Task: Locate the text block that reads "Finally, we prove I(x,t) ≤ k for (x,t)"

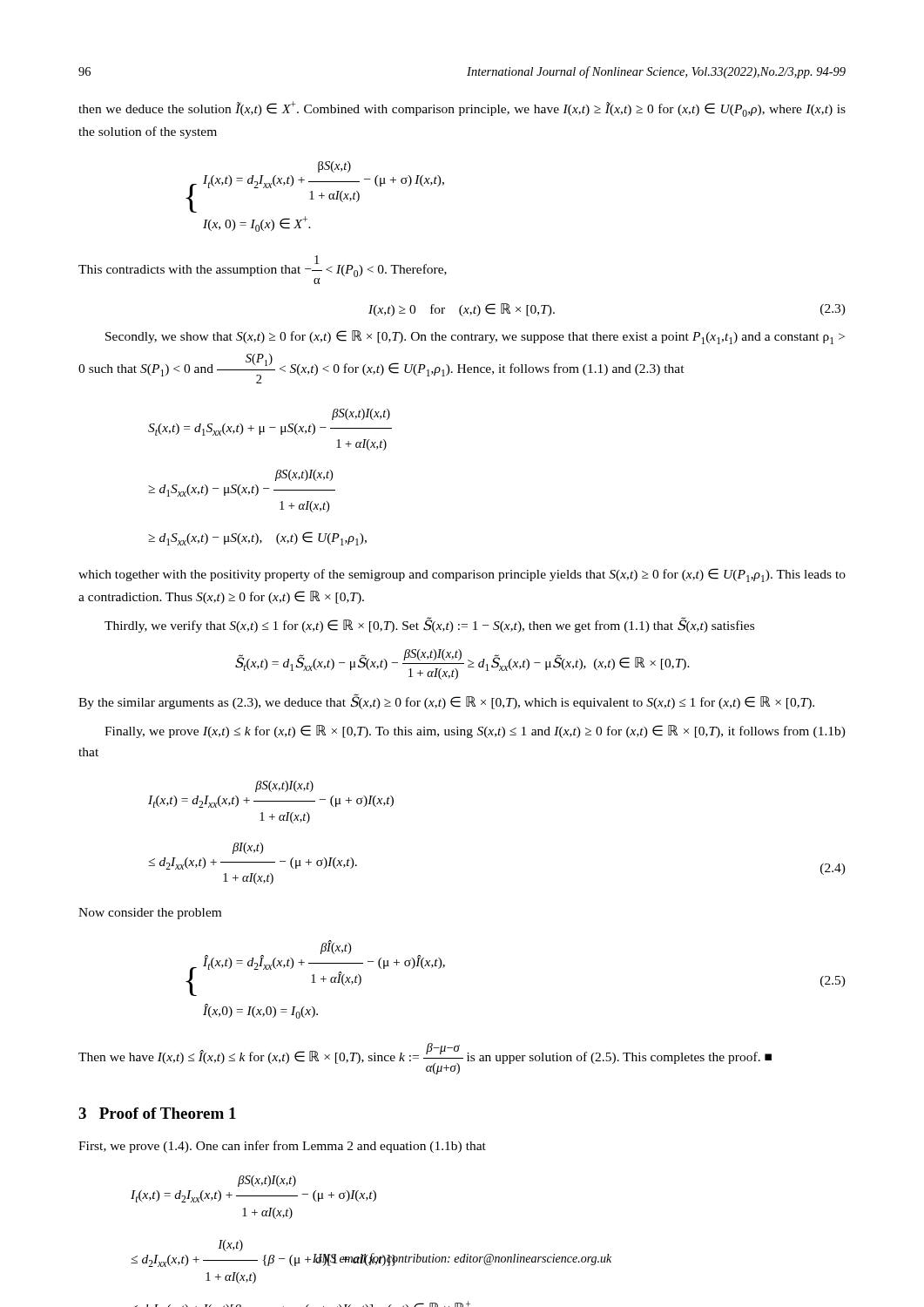Action: point(462,741)
